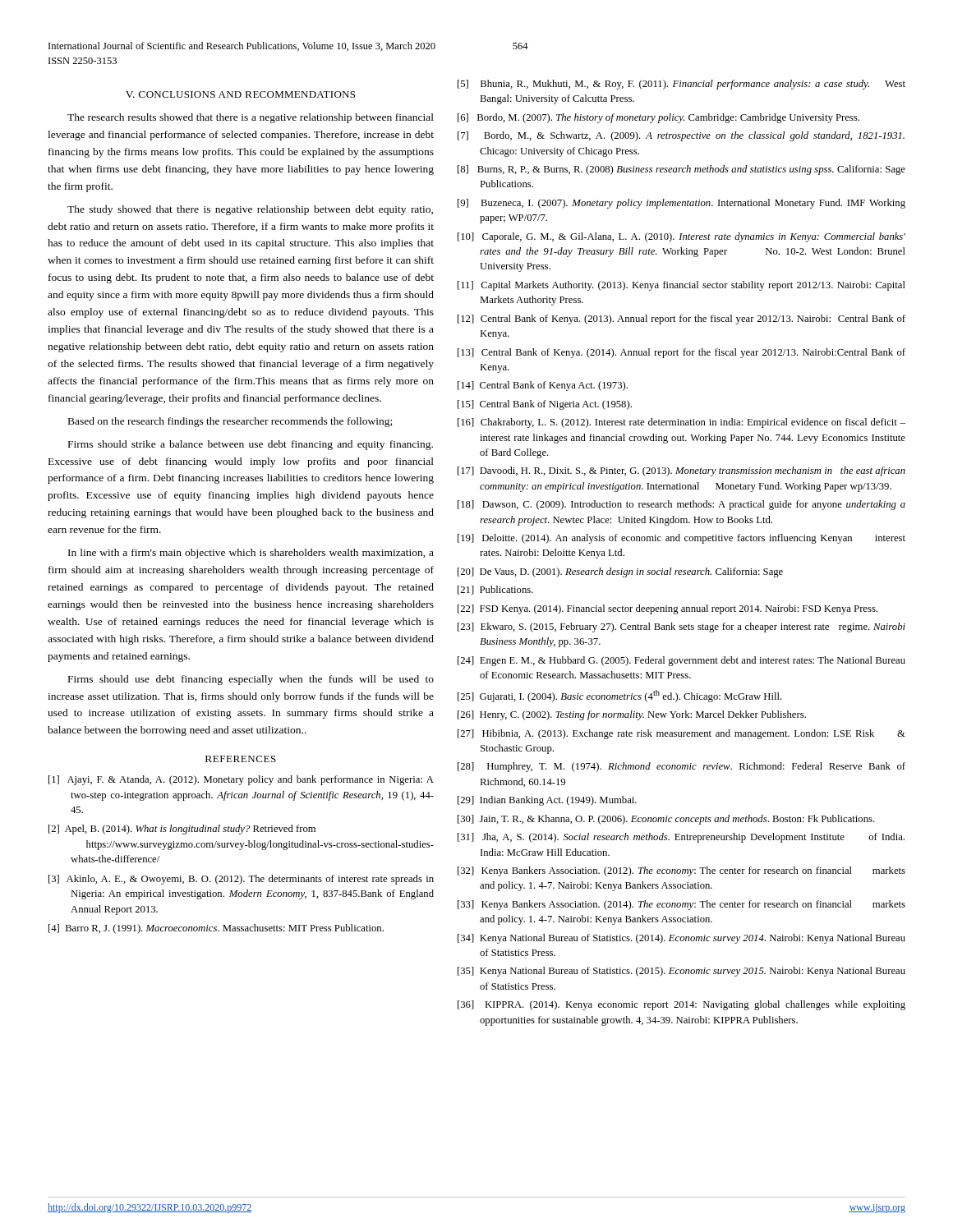Locate the text block containing "The research results showed that there"
Viewport: 953px width, 1232px height.
[241, 424]
